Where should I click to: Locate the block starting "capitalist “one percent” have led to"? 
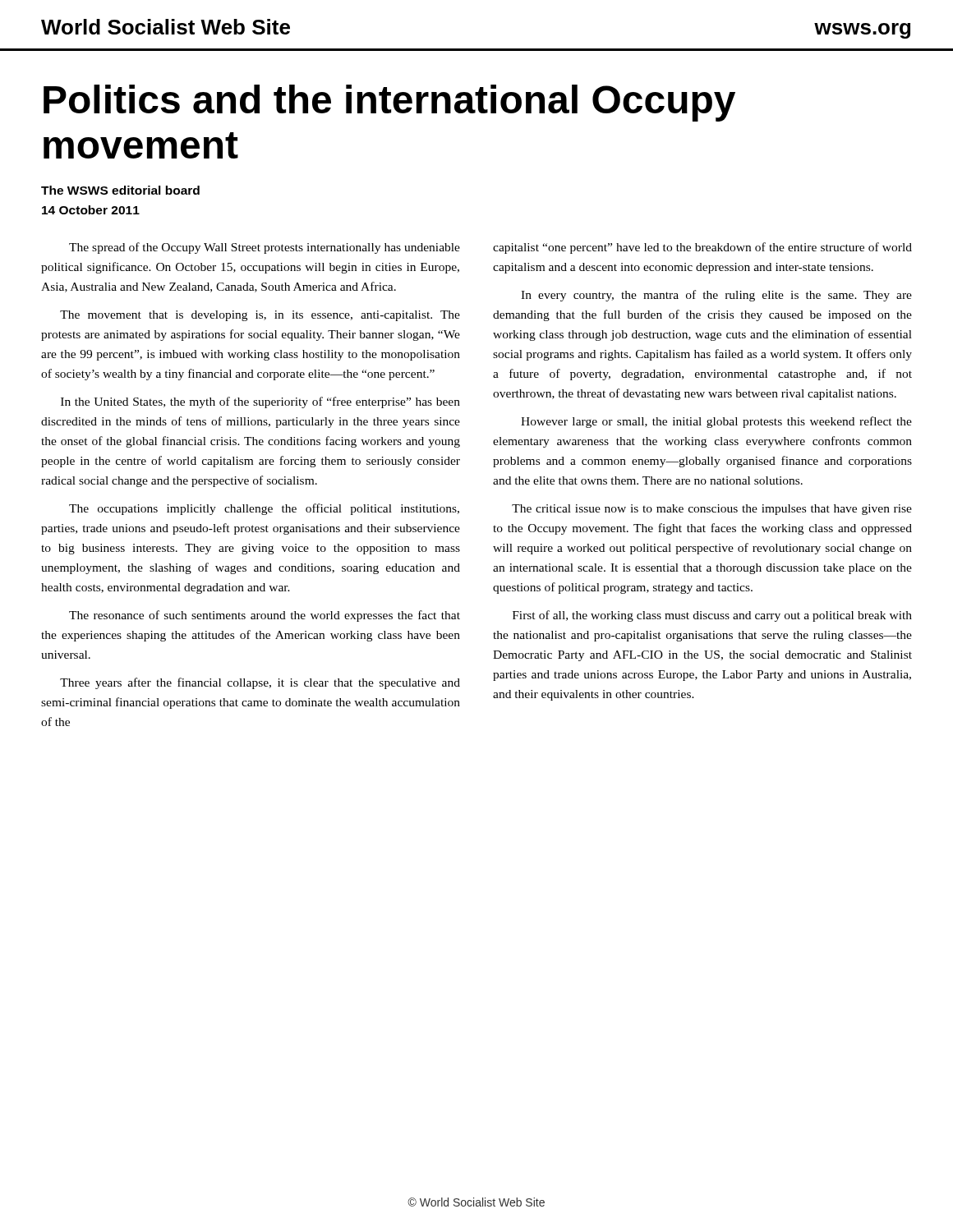(x=702, y=471)
